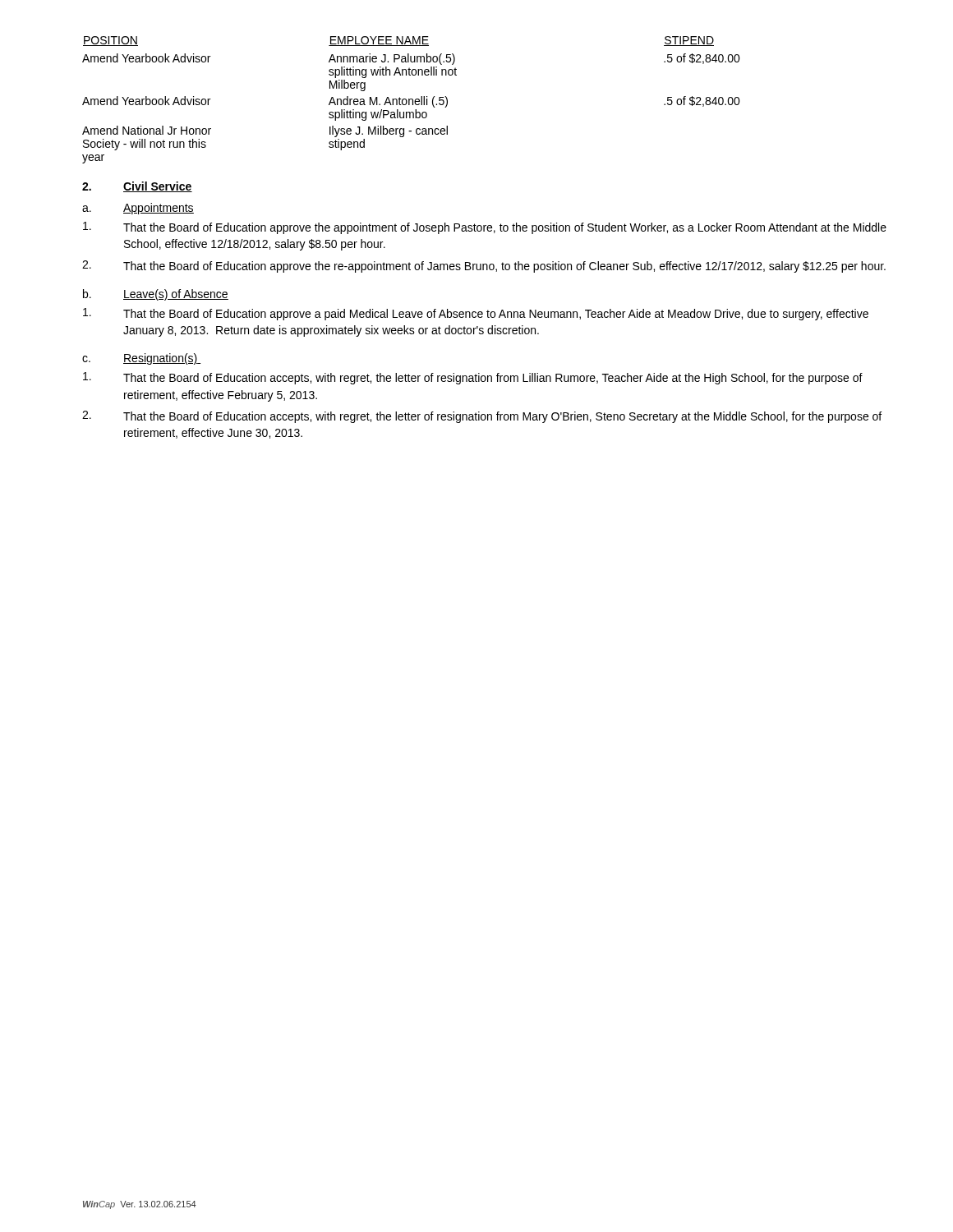Select the block starting "That the Board of Education accepts, with"
953x1232 pixels.
[485, 387]
